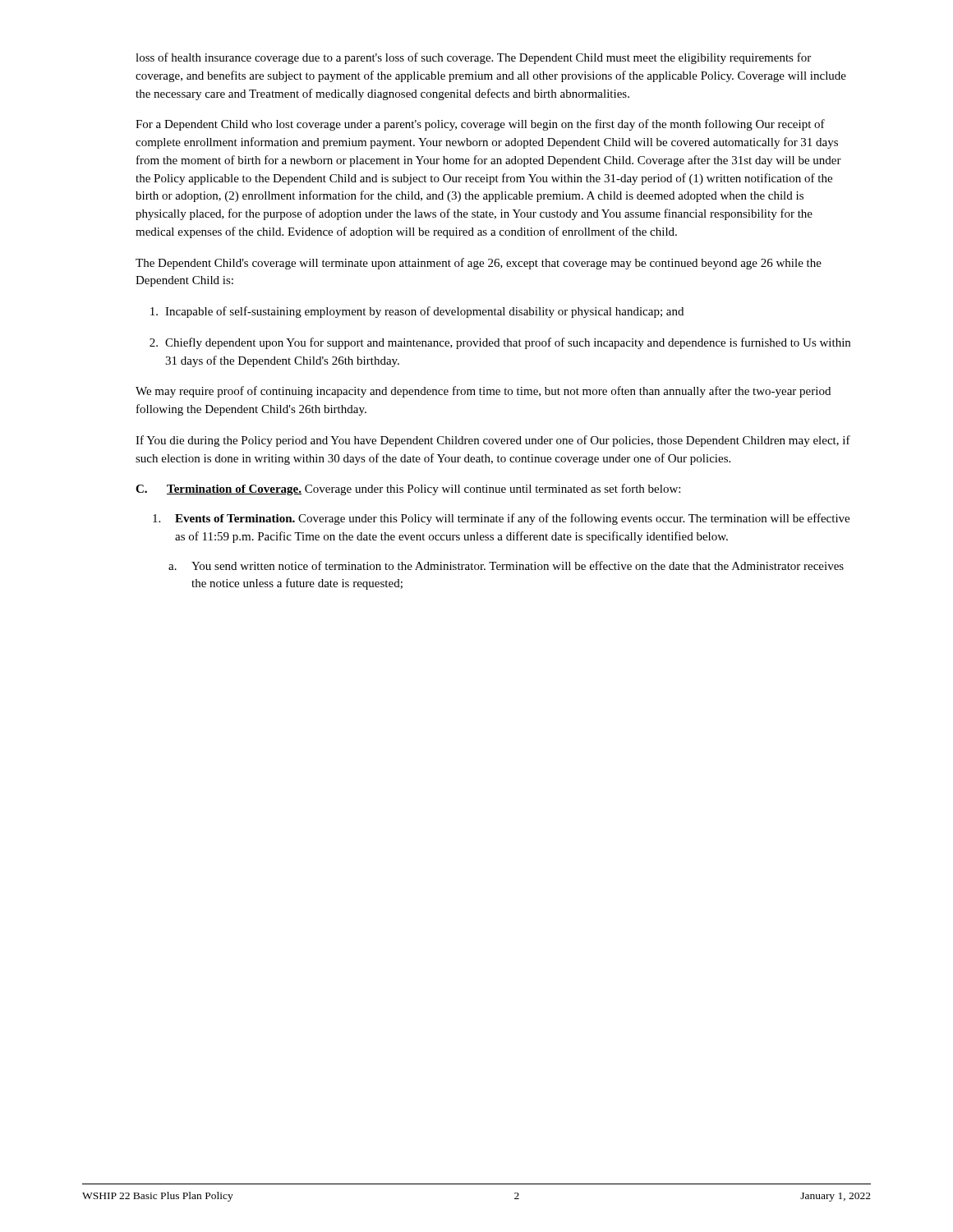Screen dimensions: 1232x953
Task: Navigate to the passage starting "2. Chiefly dependent upon"
Action: click(x=495, y=352)
